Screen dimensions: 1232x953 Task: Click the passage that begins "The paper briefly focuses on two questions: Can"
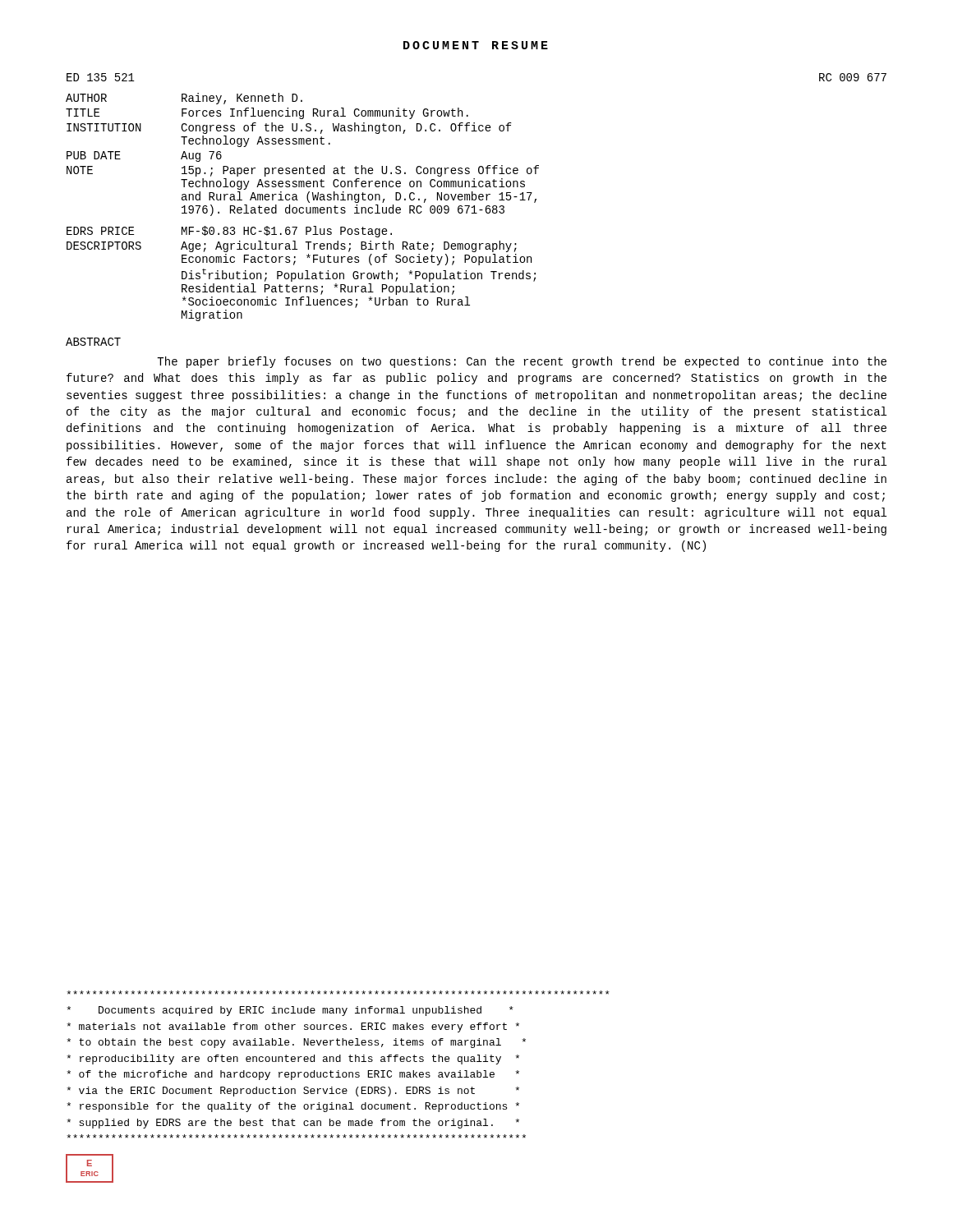point(476,454)
